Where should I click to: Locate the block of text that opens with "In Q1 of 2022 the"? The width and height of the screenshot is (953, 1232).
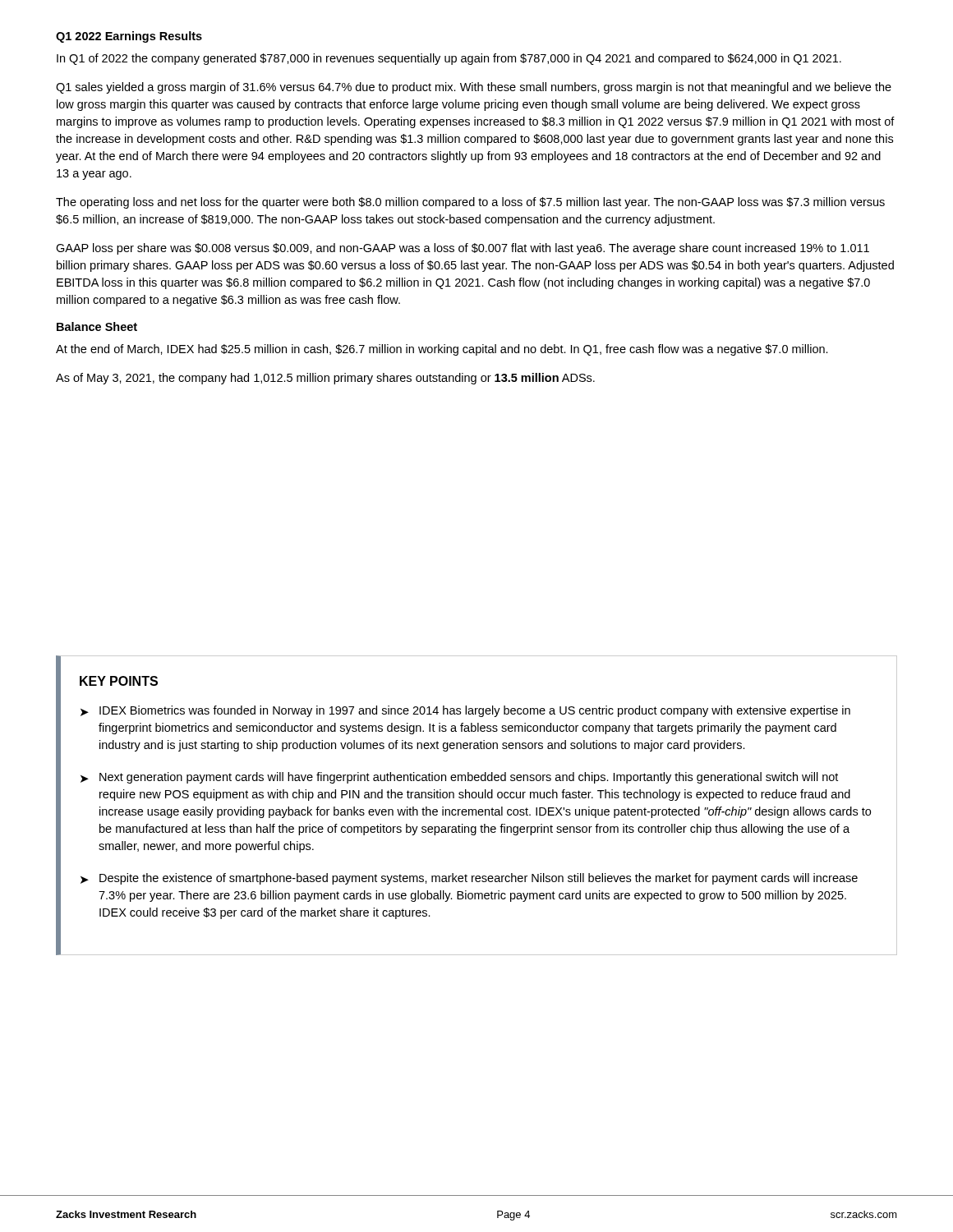[x=449, y=58]
